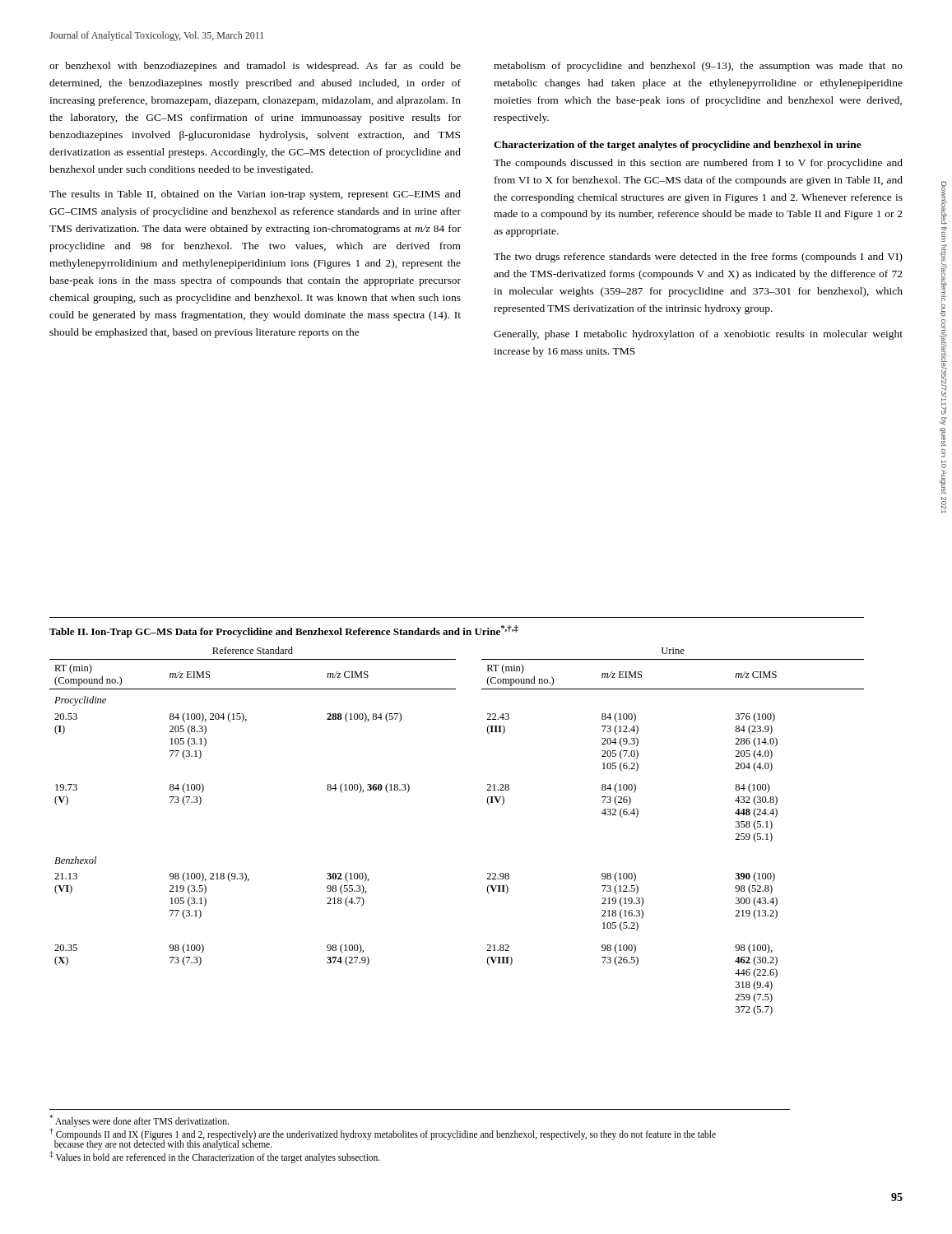
Task: Select the text block that says "or benzhexol with benzodiazepines and tramadol is"
Action: (x=255, y=117)
